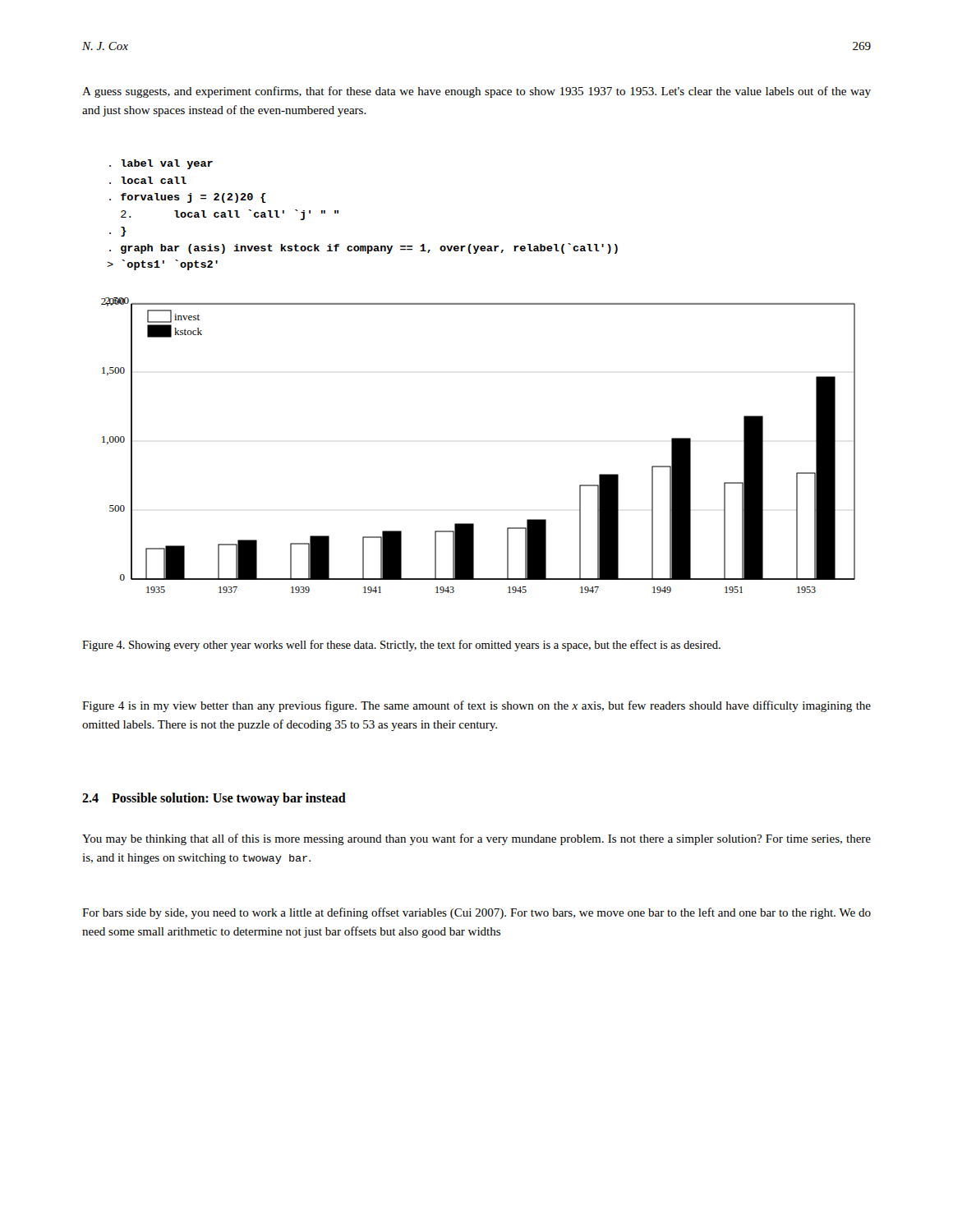Screen dimensions: 1232x953
Task: Locate the block of text that opens with "For bars side by"
Action: click(x=476, y=922)
